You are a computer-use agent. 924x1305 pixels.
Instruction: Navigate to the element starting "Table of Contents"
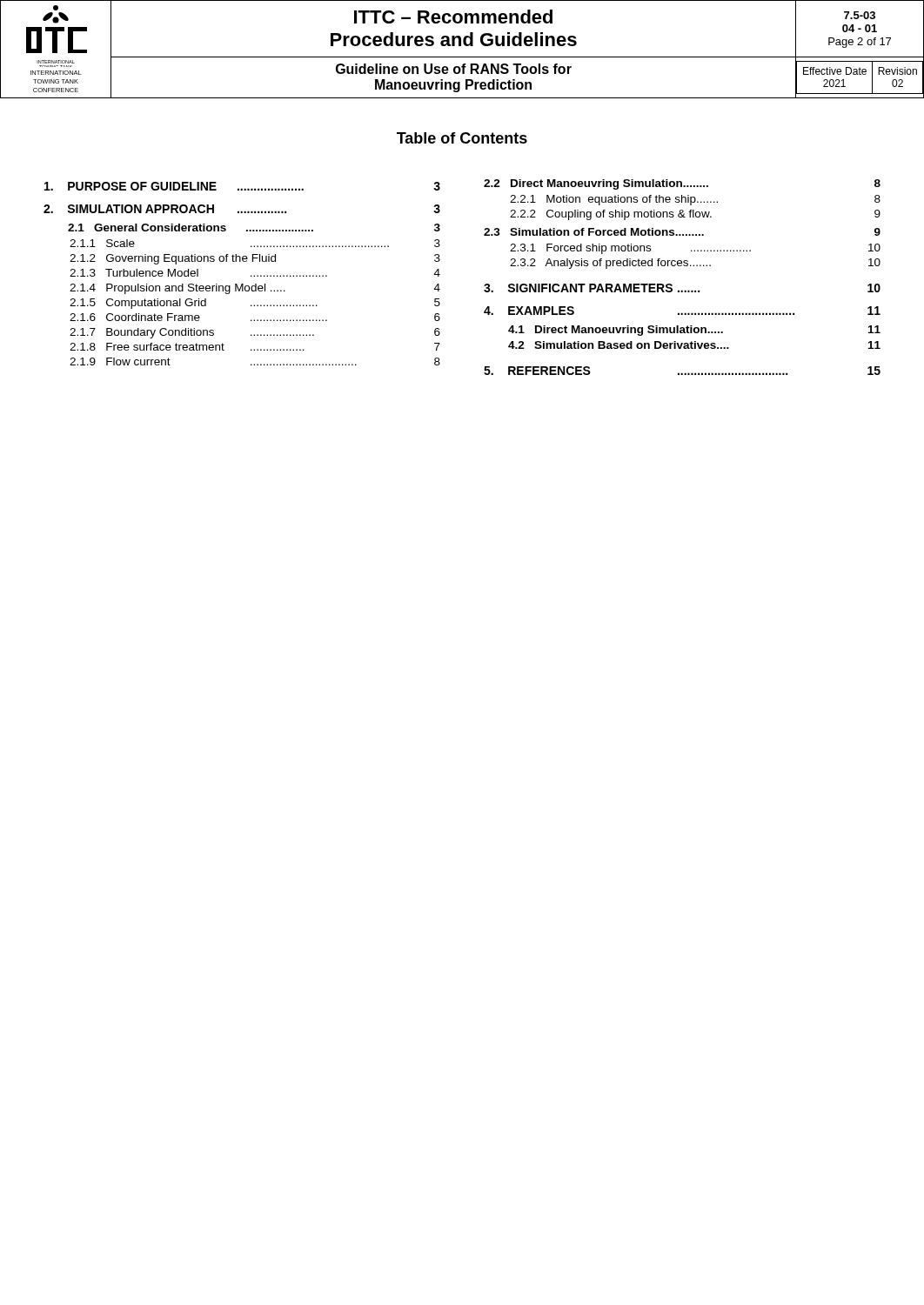tap(462, 139)
